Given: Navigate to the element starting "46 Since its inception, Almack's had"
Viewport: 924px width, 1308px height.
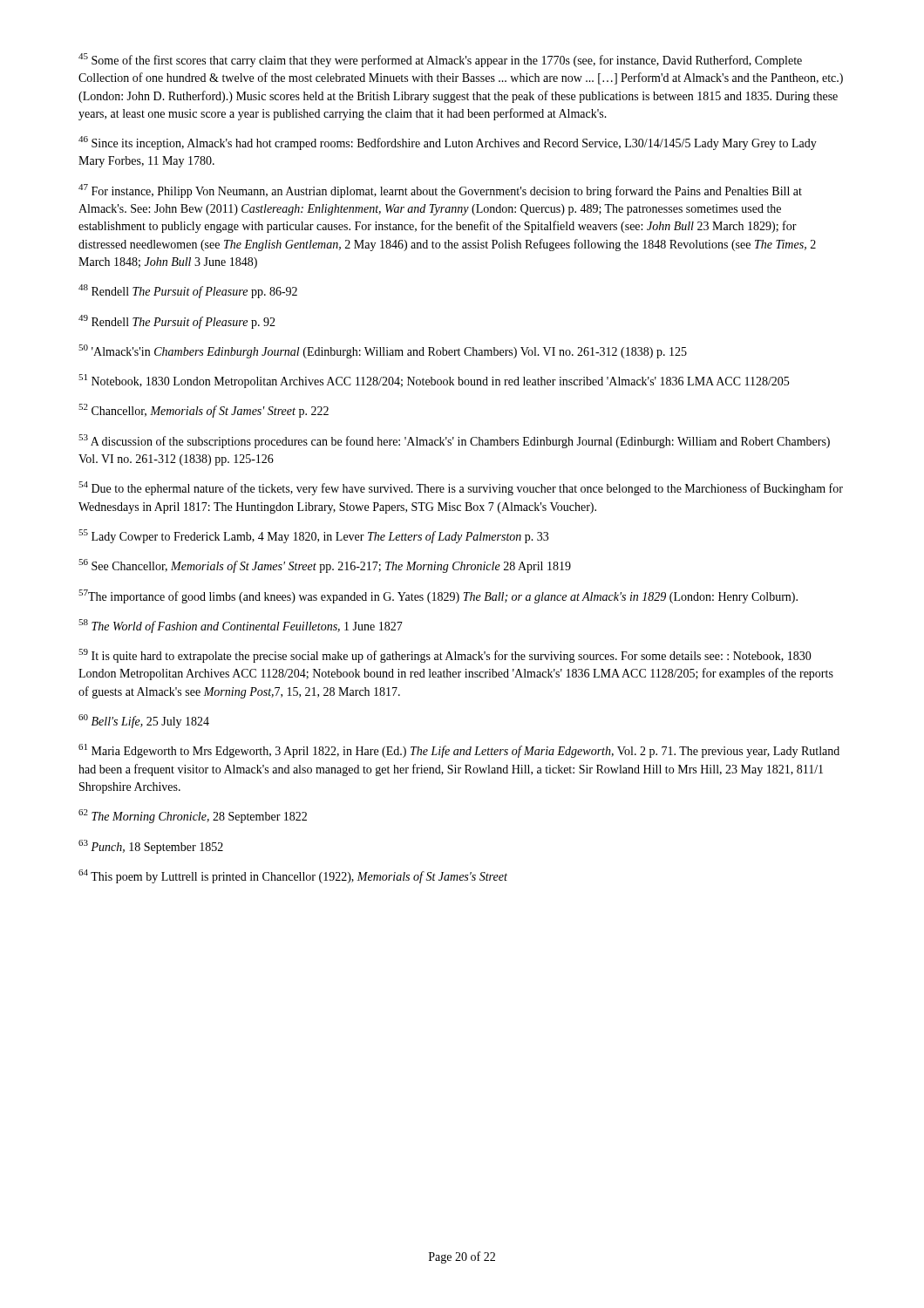Looking at the screenshot, I should click(447, 152).
